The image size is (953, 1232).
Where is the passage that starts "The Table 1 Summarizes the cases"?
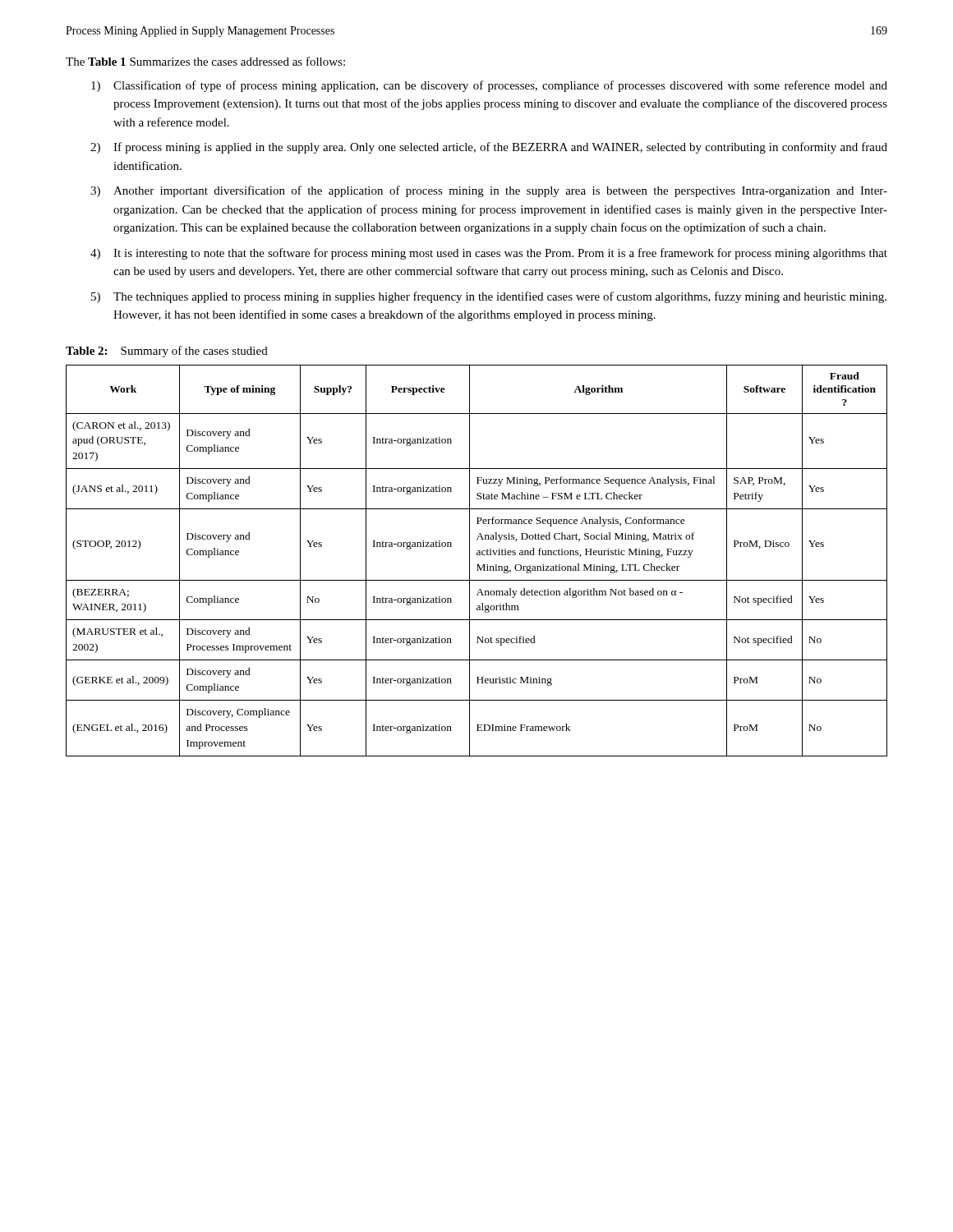206,62
